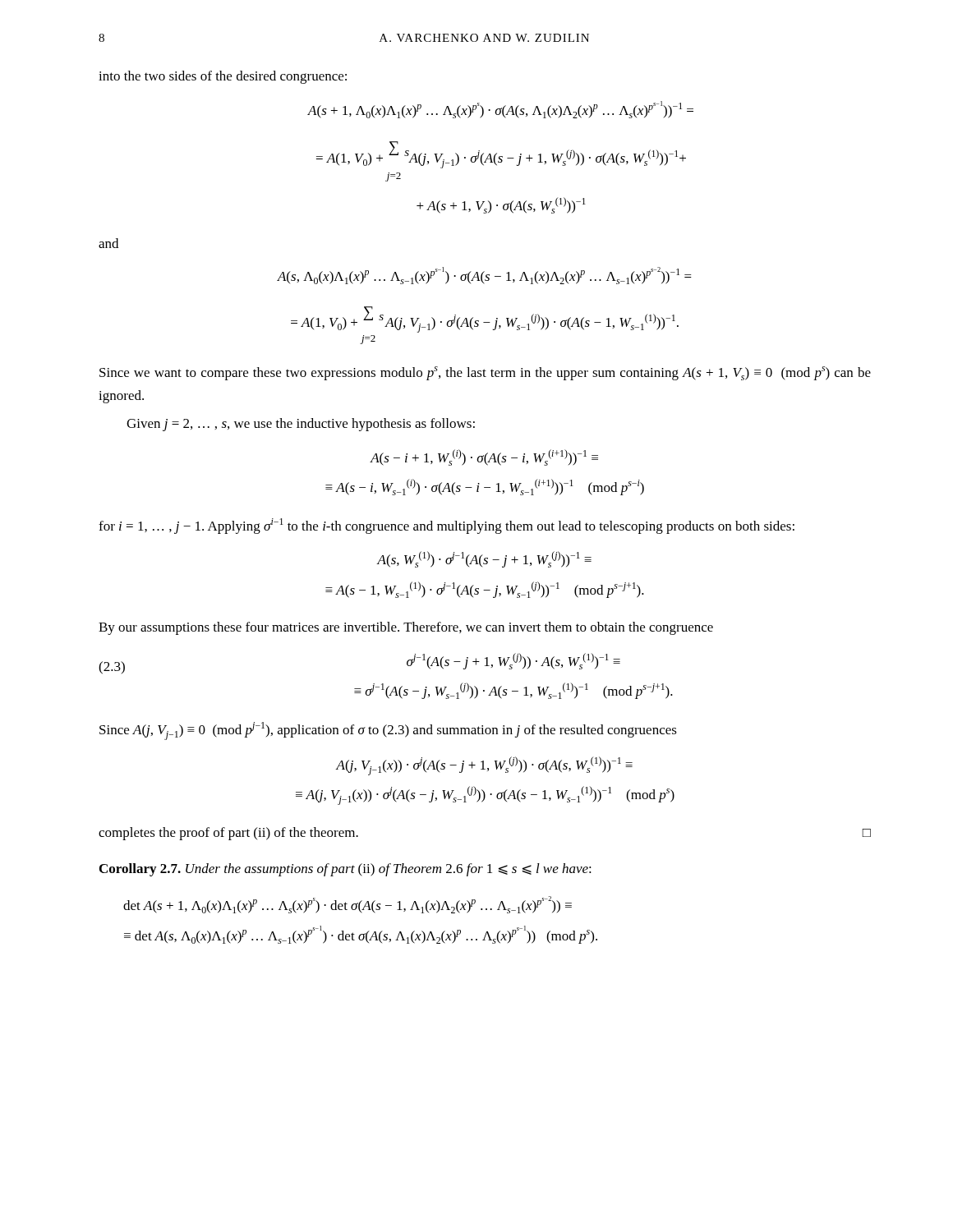Where is the formula that starts "(2.3) σj−1(A(s − j"?
Image resolution: width=953 pixels, height=1232 pixels.
click(x=485, y=677)
